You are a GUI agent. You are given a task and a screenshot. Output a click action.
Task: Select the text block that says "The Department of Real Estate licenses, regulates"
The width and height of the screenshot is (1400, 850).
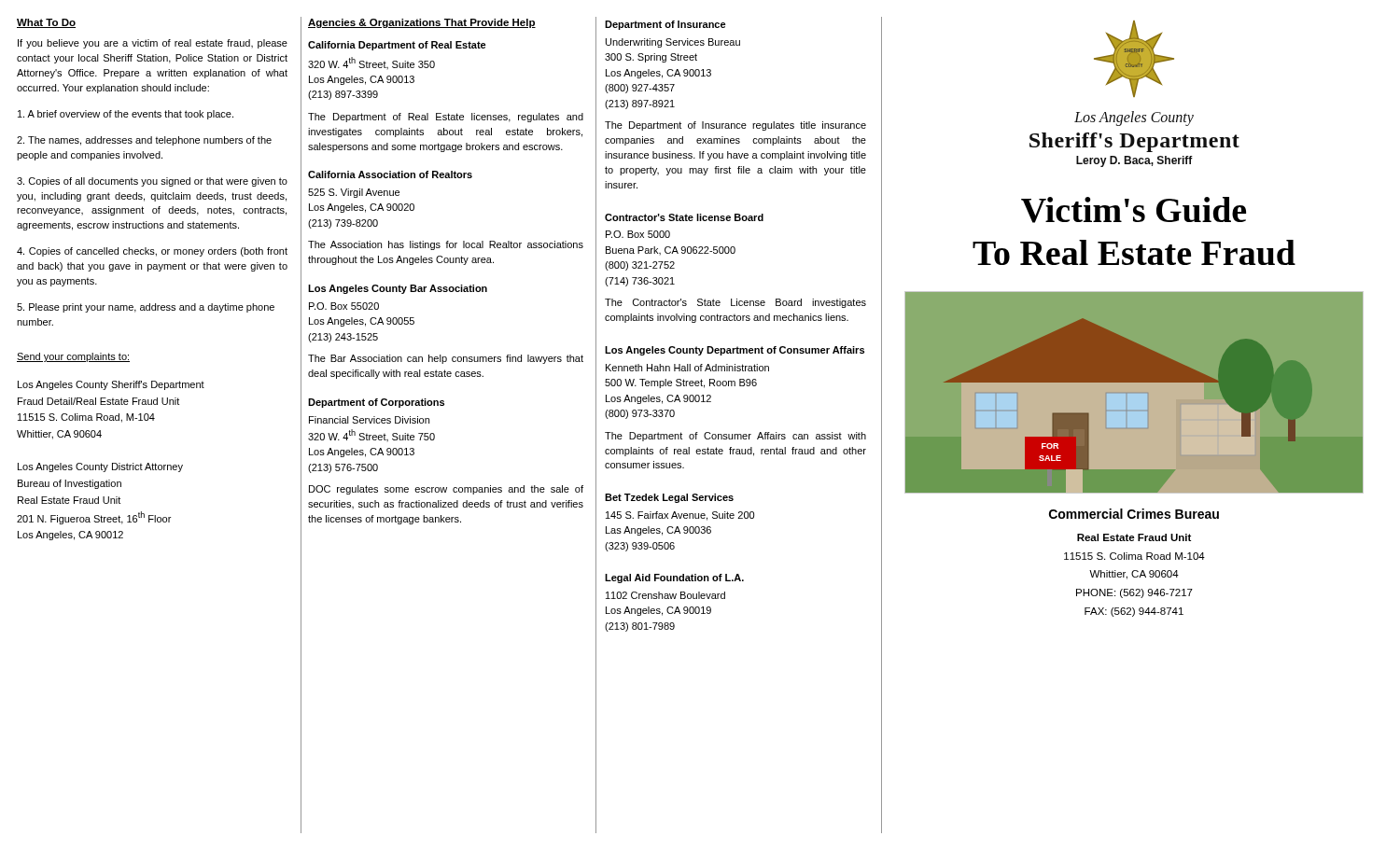(446, 131)
